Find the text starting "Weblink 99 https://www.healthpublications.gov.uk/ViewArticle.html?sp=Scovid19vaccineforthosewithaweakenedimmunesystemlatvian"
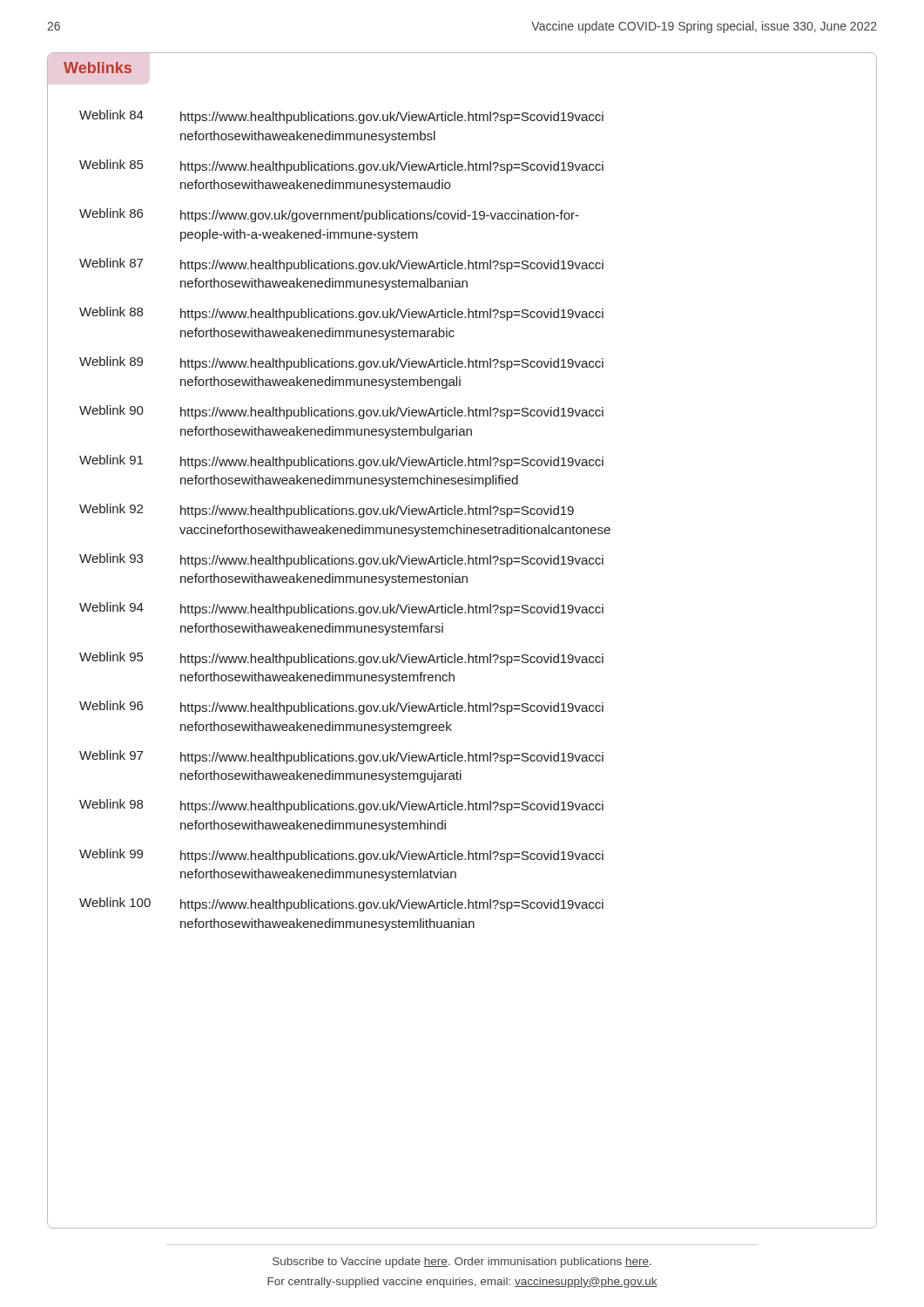Screen dimensions: 1307x924 tap(342, 865)
